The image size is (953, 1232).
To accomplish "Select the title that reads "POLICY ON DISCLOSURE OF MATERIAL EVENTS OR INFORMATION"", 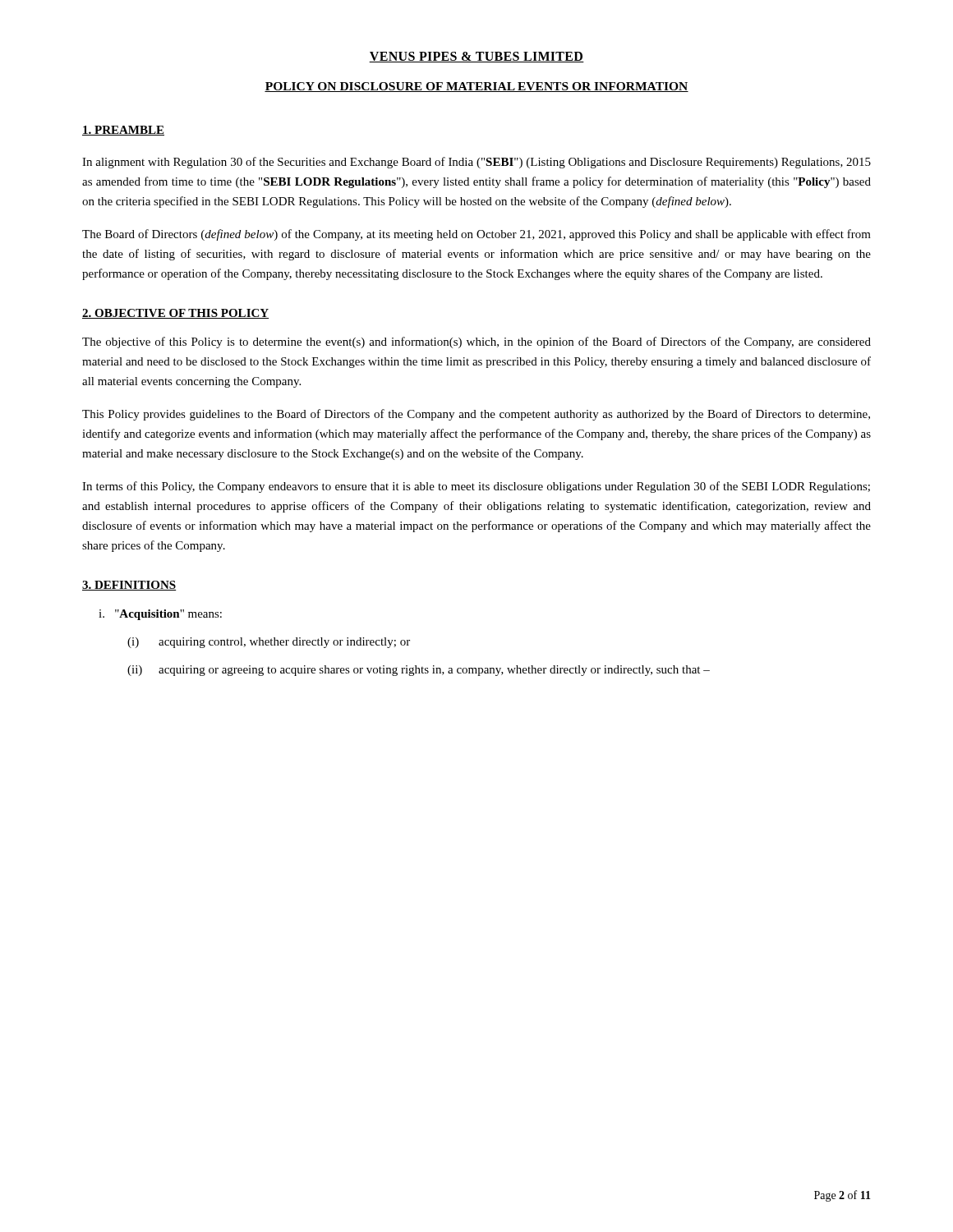I will tap(476, 86).
